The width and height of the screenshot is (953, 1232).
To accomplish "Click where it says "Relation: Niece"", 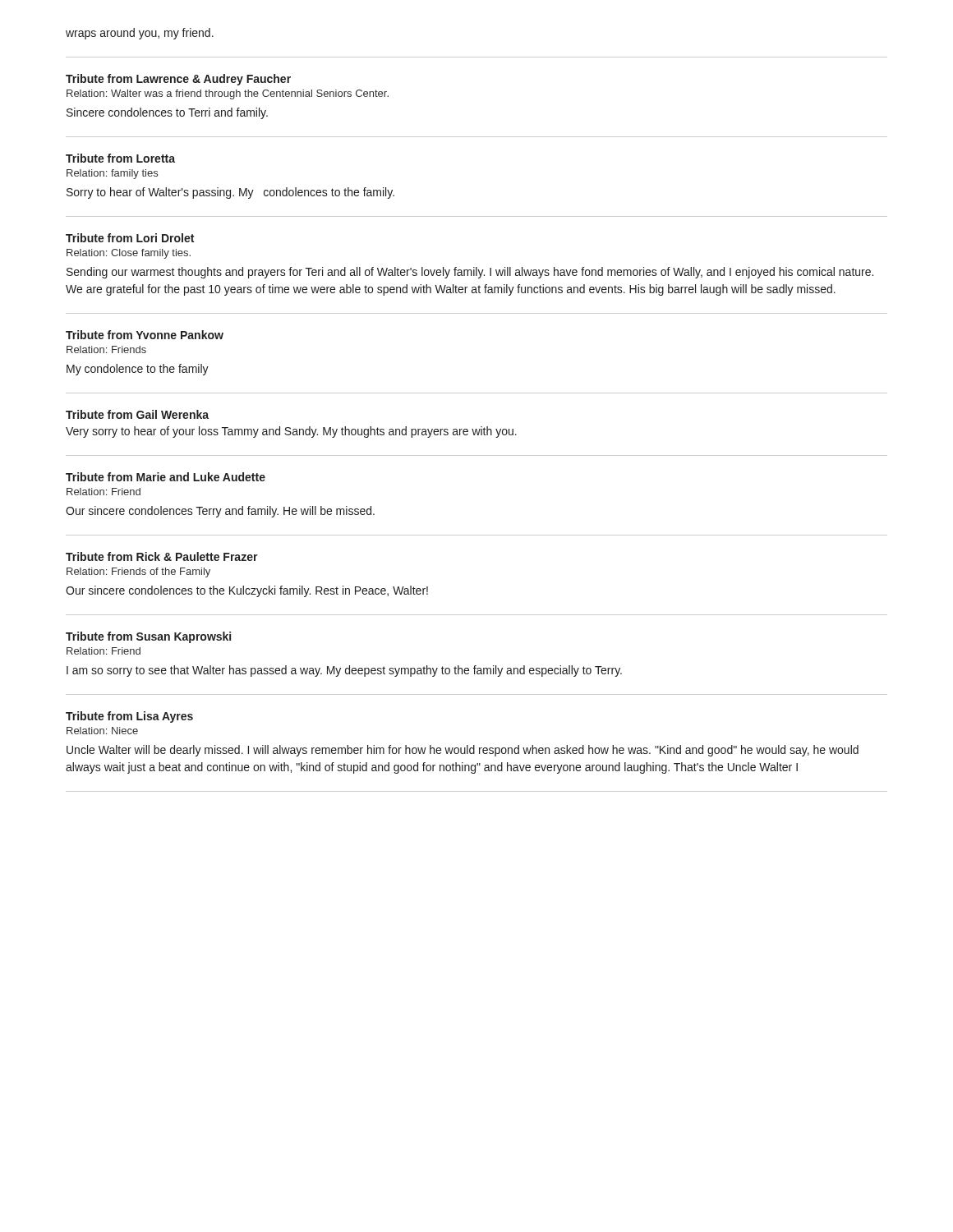I will click(x=102, y=731).
